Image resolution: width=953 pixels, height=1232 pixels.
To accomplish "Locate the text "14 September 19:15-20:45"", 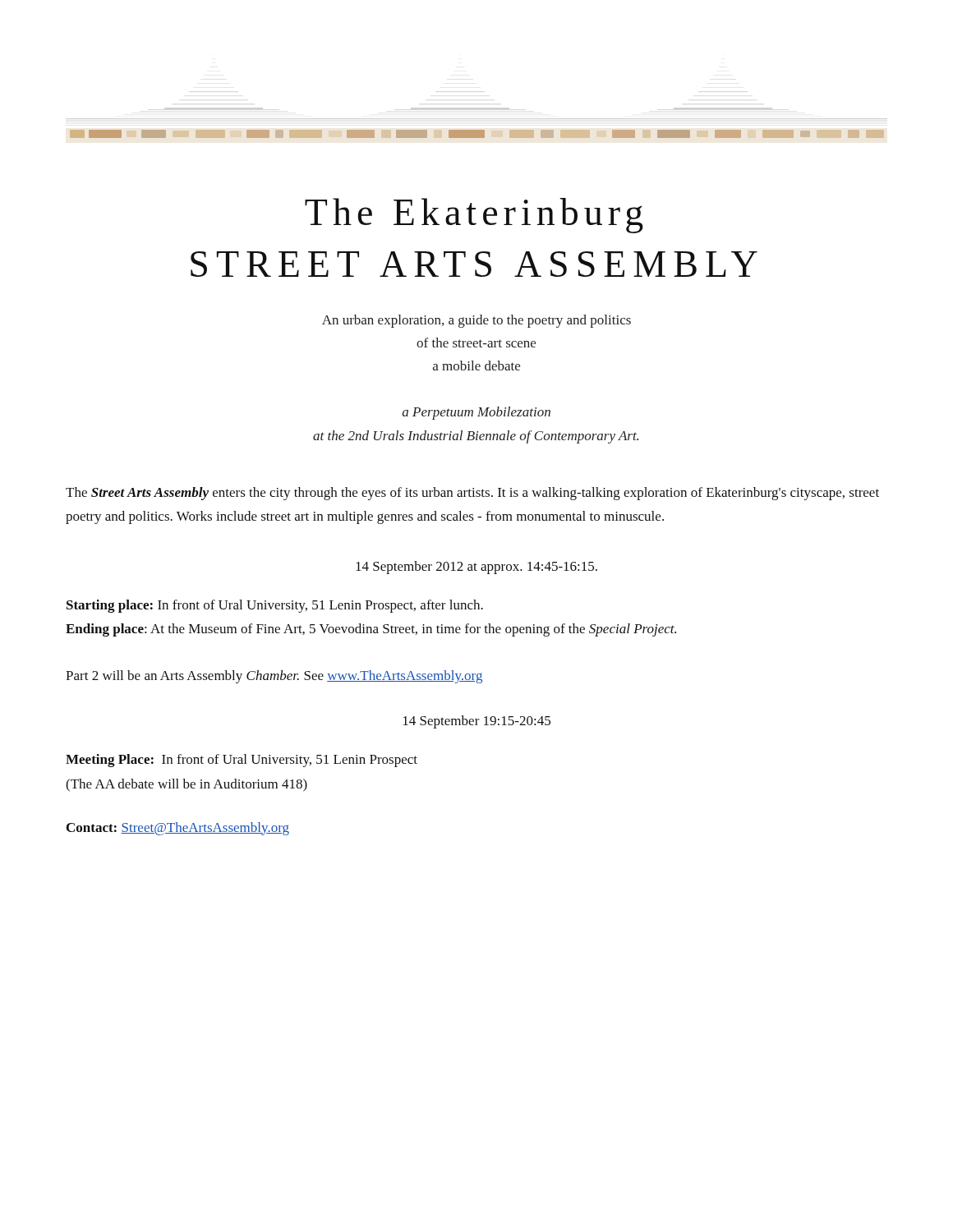I will 476,721.
